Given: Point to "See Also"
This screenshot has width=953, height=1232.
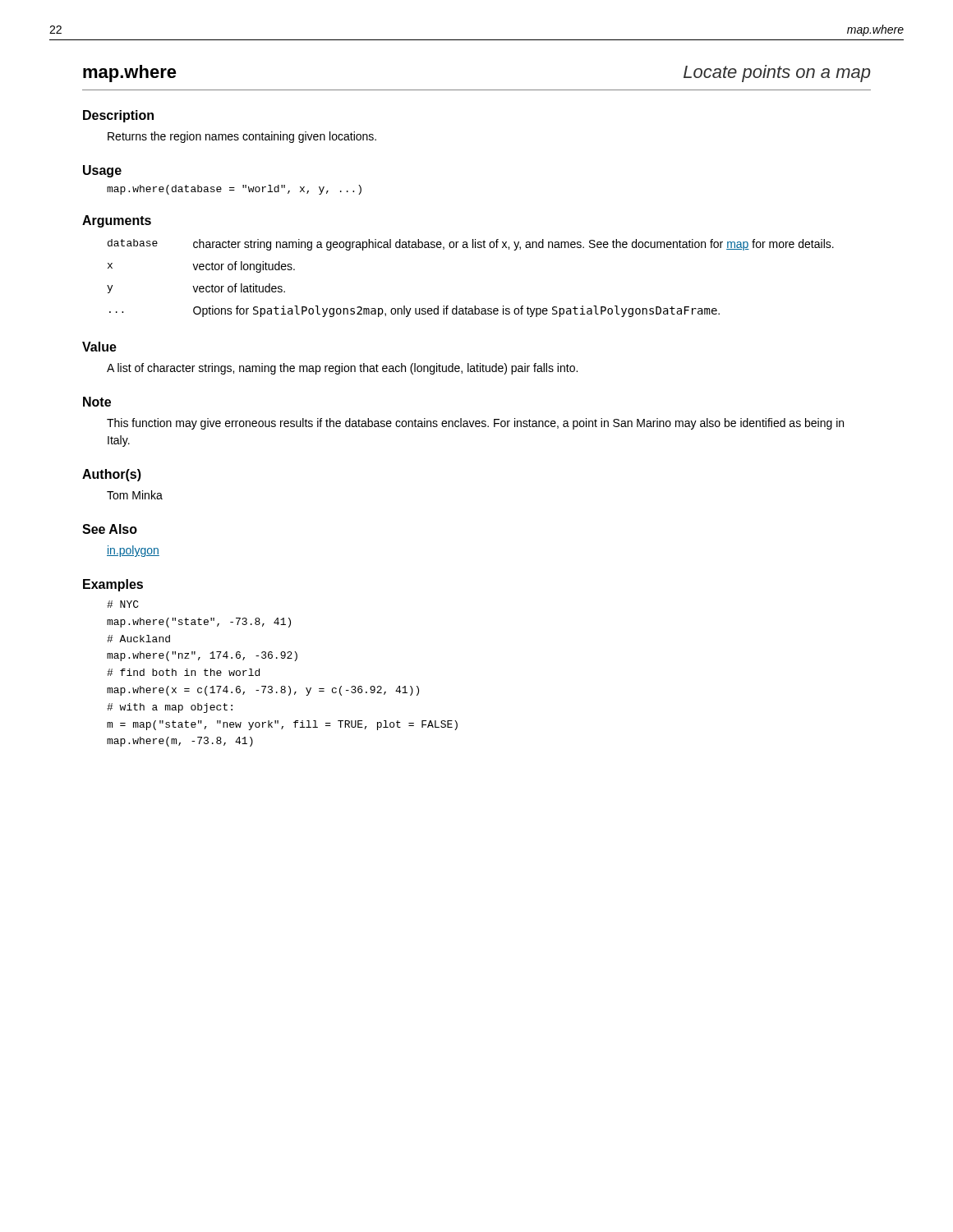Looking at the screenshot, I should 110,529.
